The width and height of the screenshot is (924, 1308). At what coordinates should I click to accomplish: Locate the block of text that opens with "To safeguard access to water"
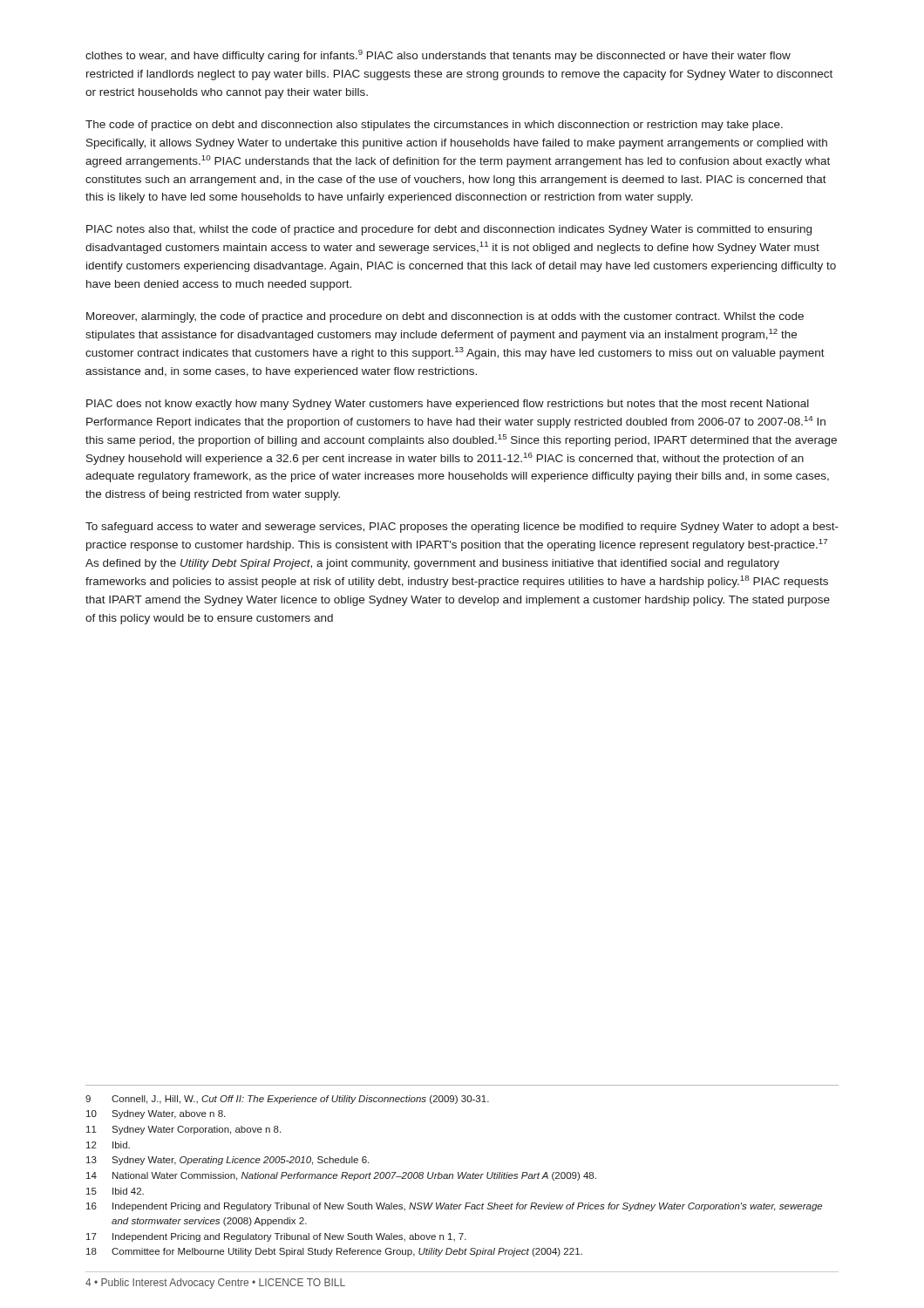coord(462,572)
